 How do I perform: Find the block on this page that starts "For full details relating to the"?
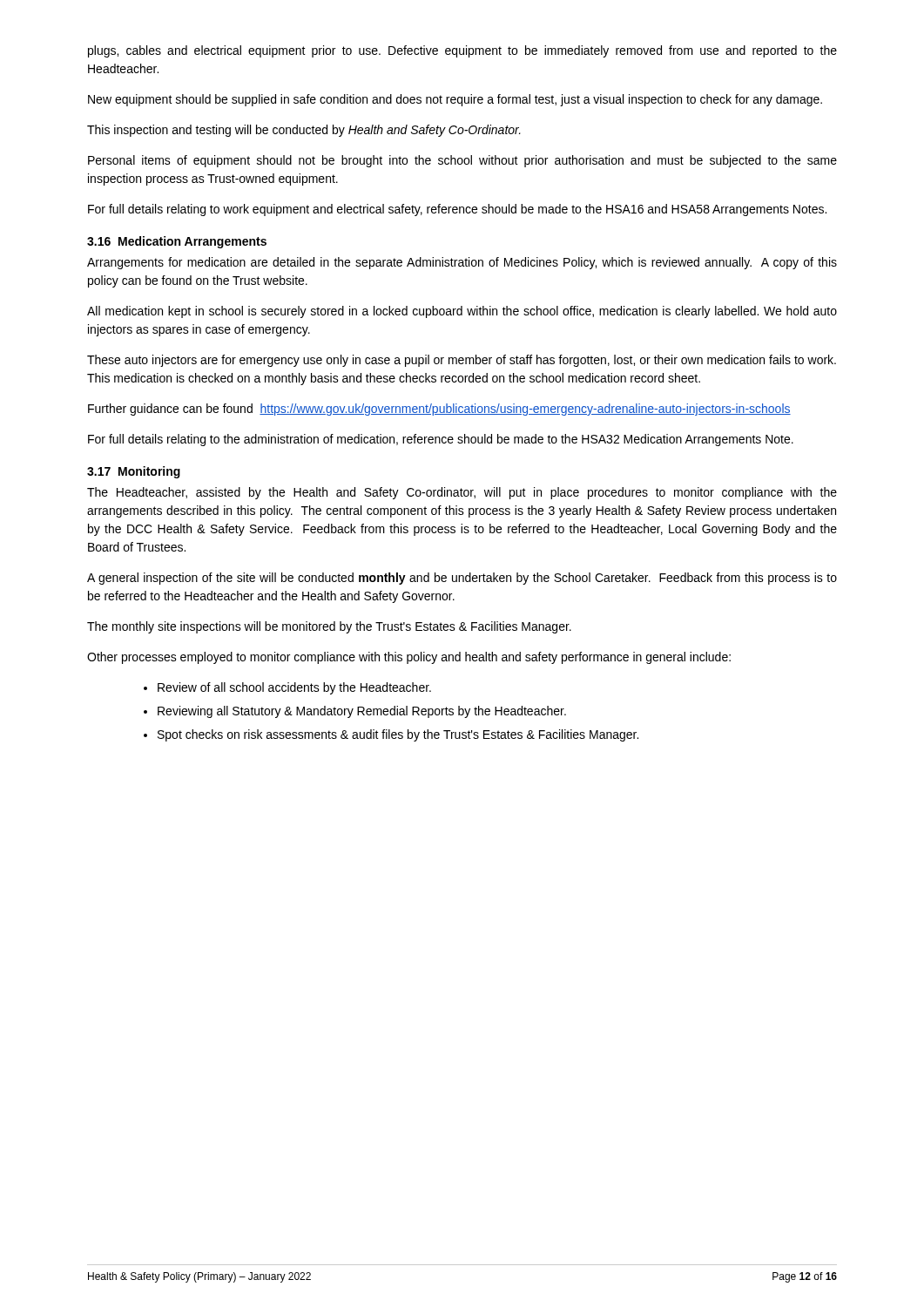pyautogui.click(x=441, y=439)
